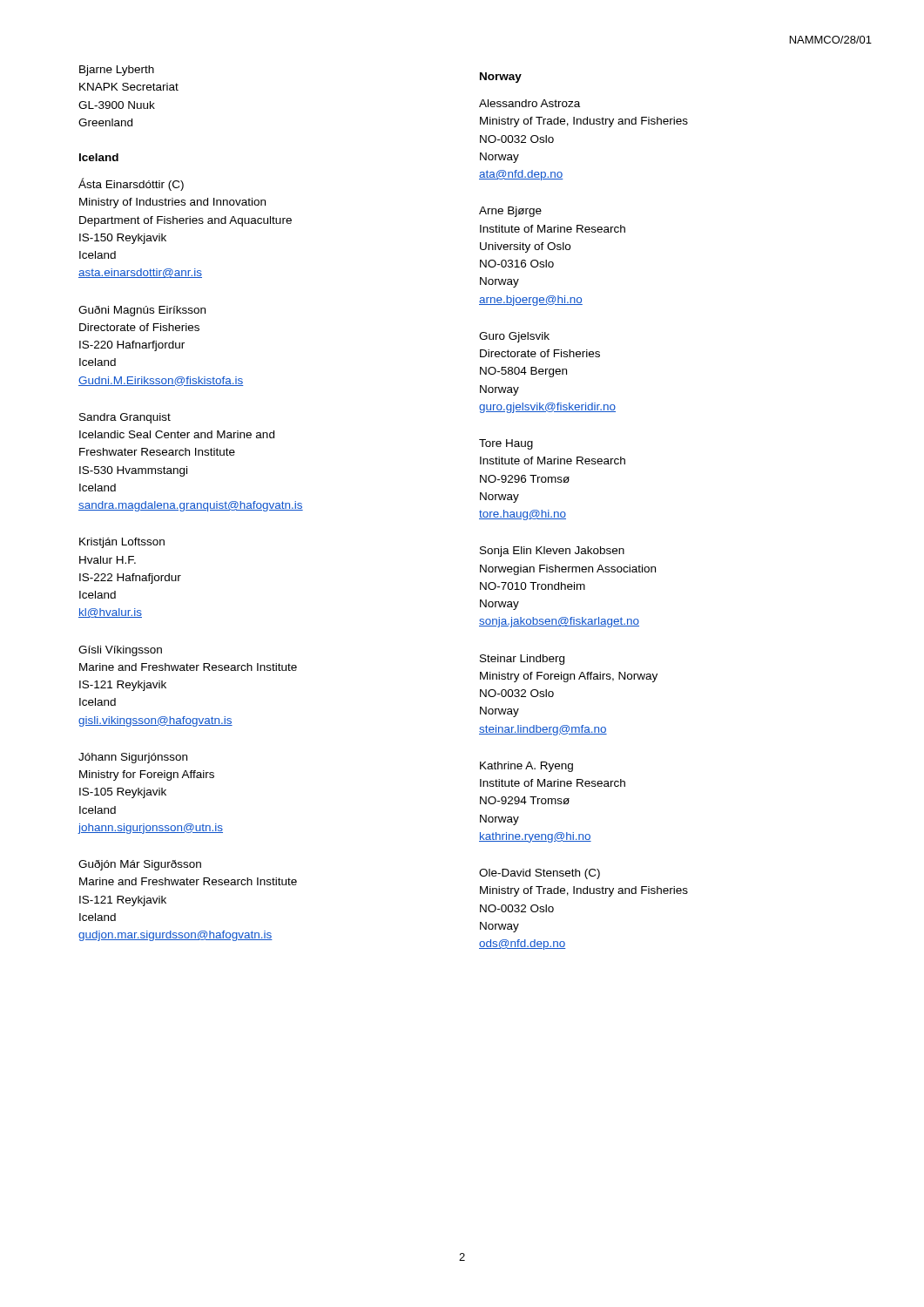Image resolution: width=924 pixels, height=1307 pixels.
Task: Select the text block that says "Guro Gjelsvik Directorate"
Action: click(547, 371)
